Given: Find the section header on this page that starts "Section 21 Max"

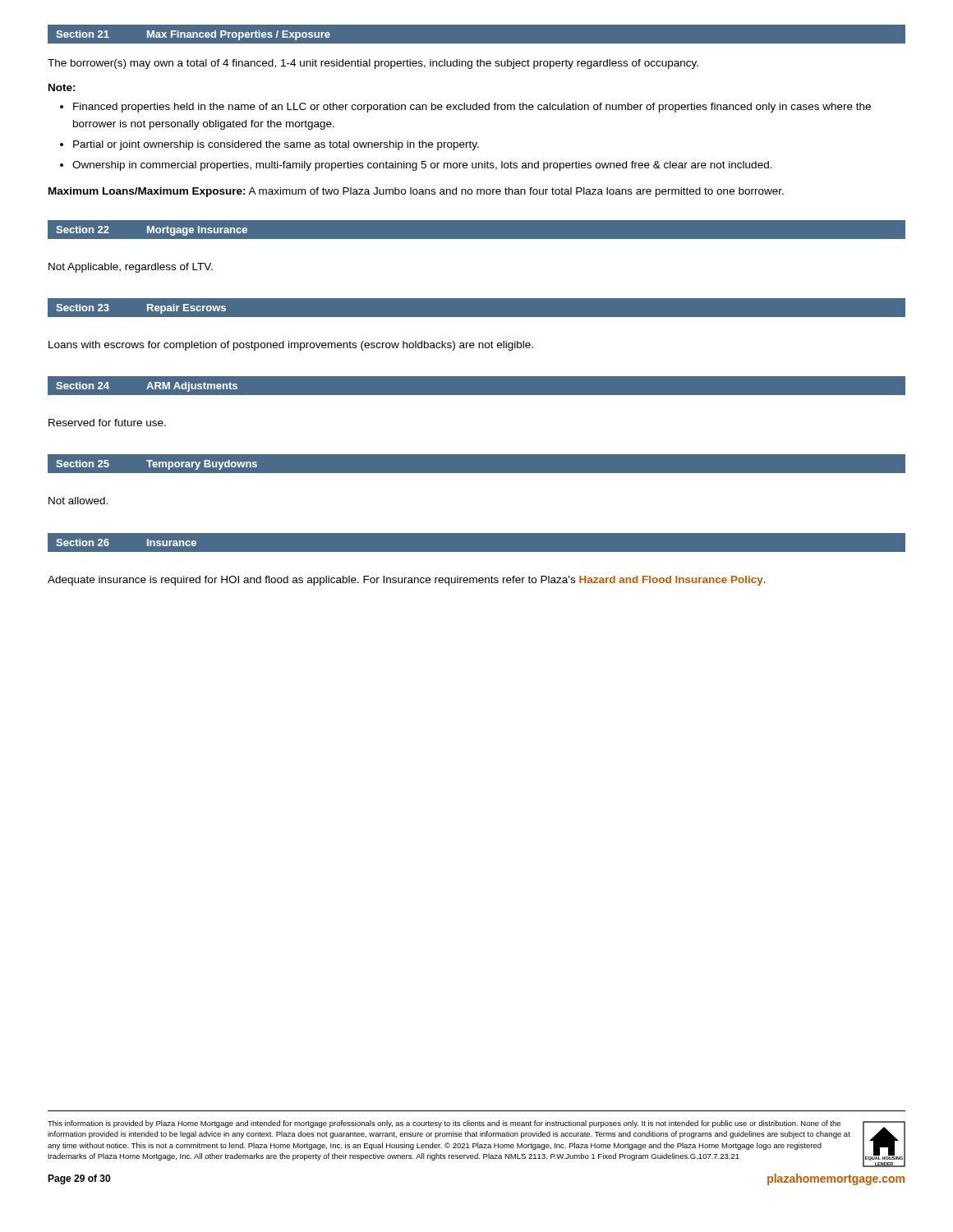Looking at the screenshot, I should click(x=193, y=34).
